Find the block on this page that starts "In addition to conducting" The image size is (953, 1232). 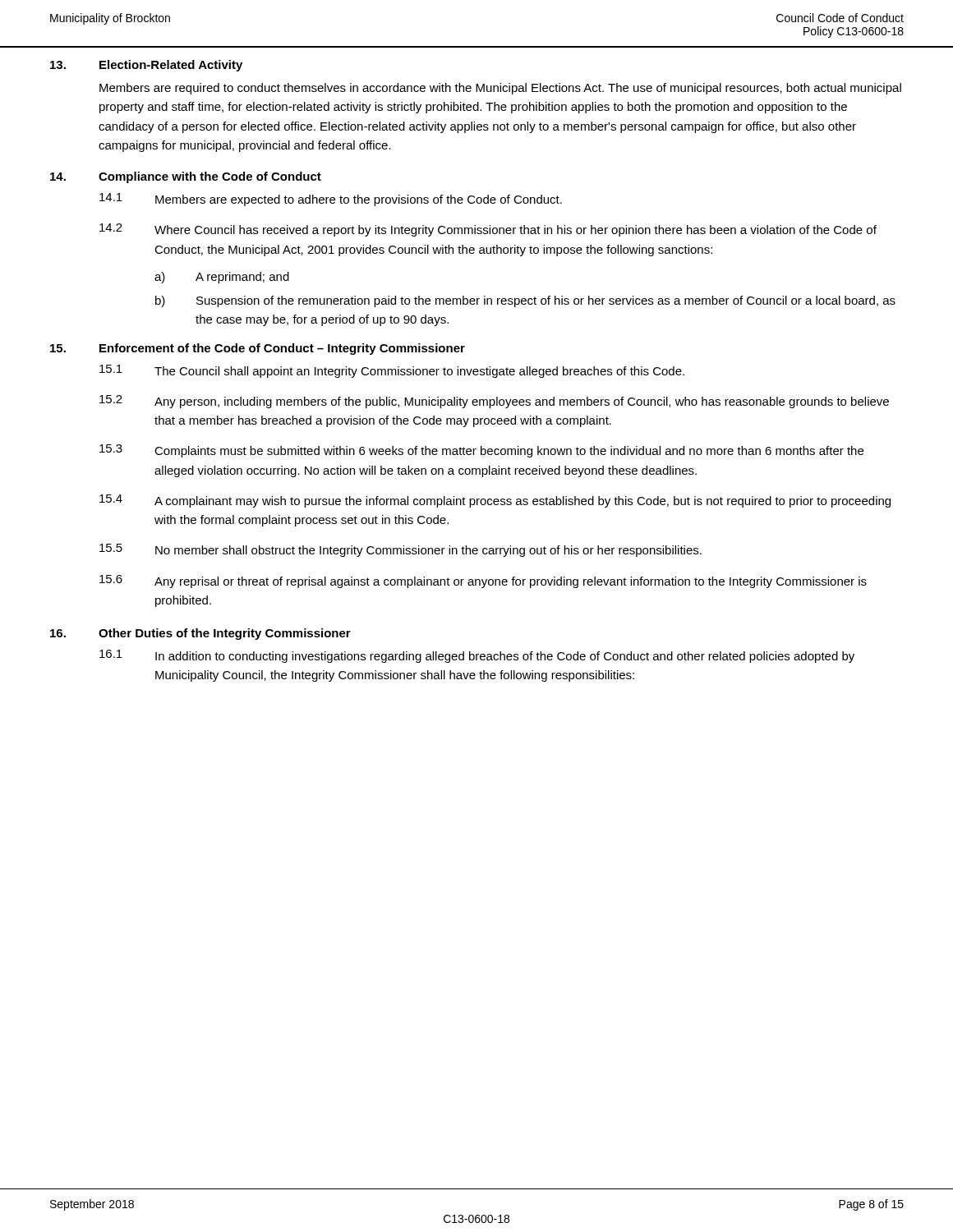[505, 665]
